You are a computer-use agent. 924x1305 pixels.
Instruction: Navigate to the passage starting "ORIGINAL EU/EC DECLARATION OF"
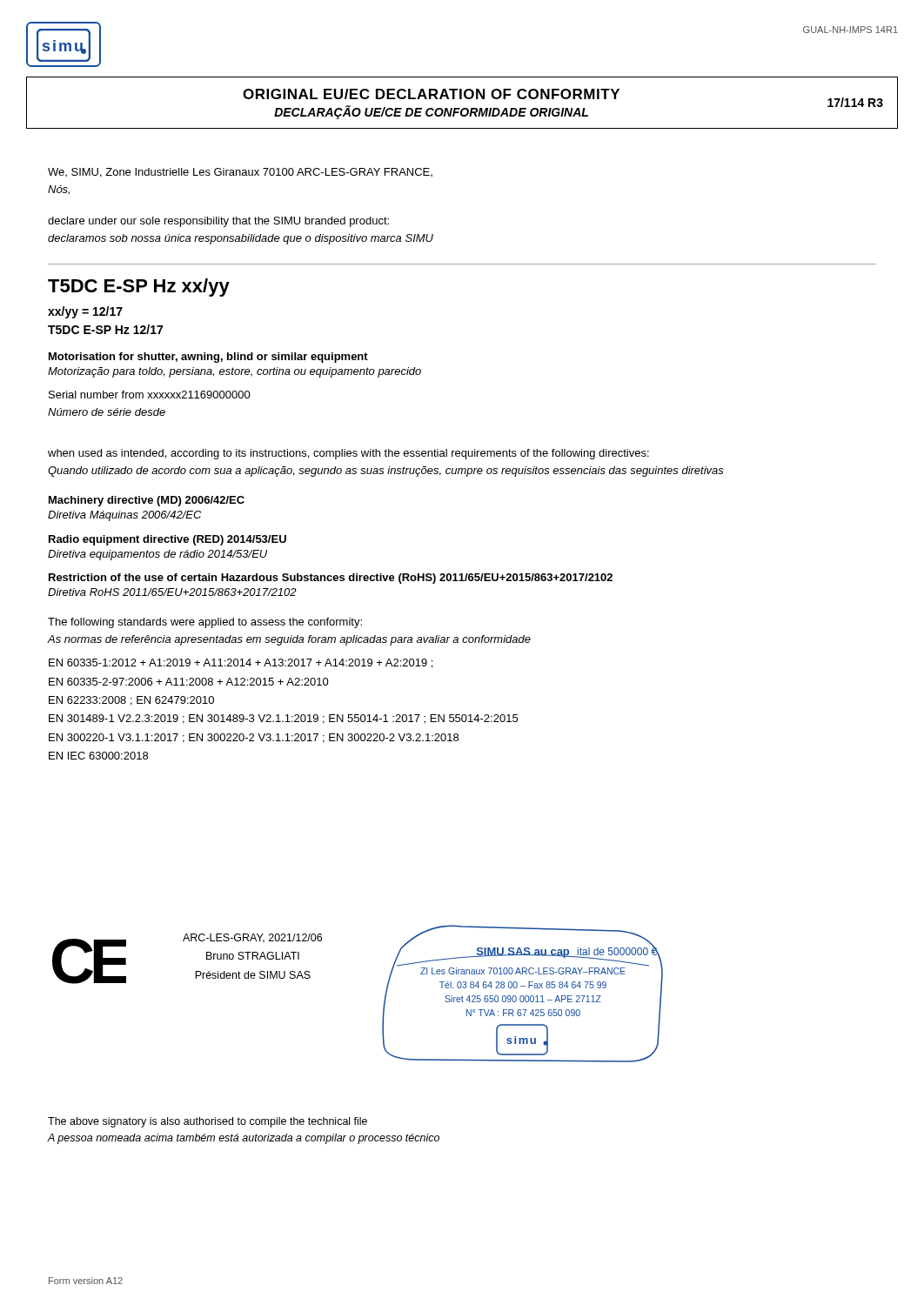tap(459, 103)
